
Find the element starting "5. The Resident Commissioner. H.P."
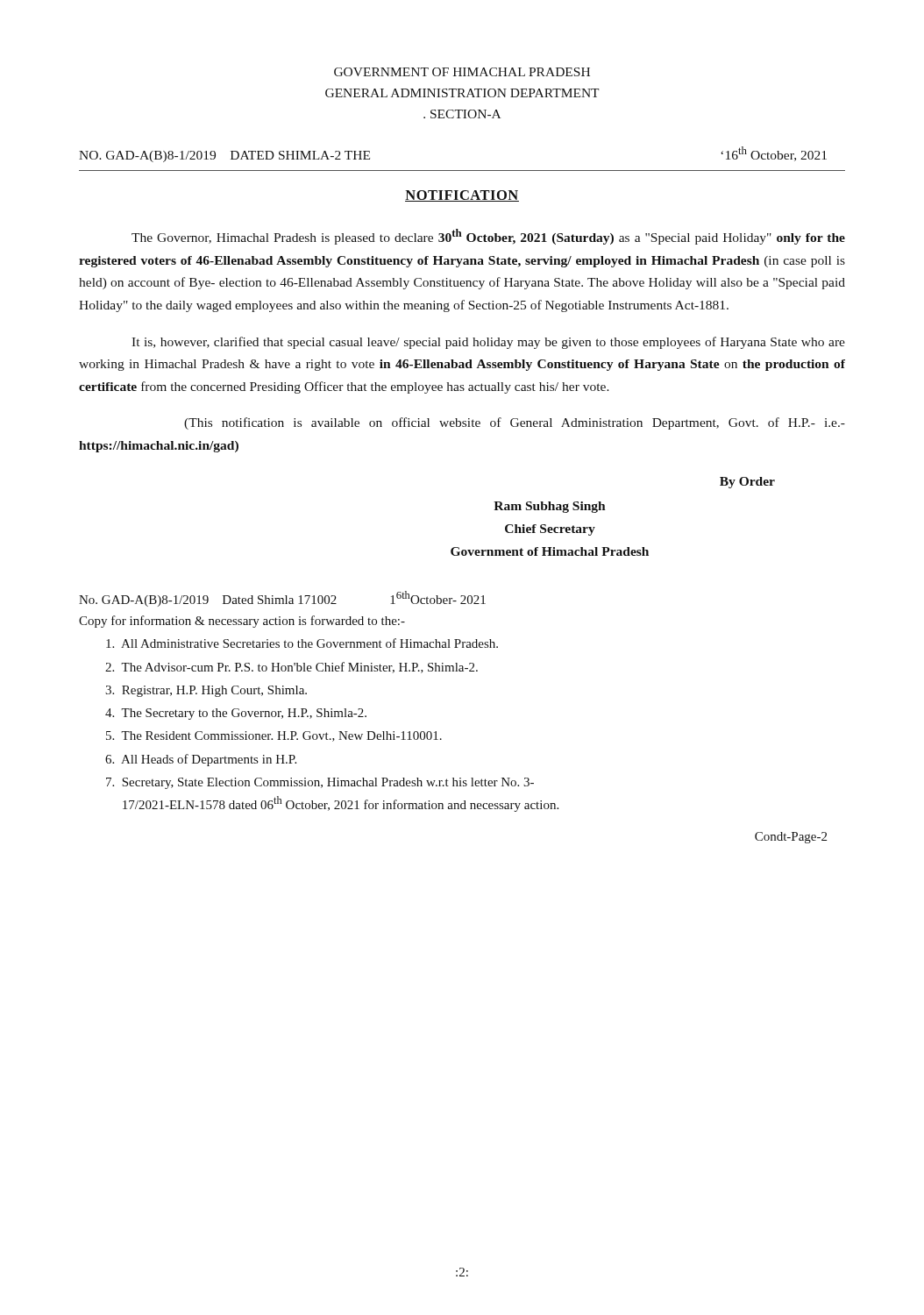[274, 736]
